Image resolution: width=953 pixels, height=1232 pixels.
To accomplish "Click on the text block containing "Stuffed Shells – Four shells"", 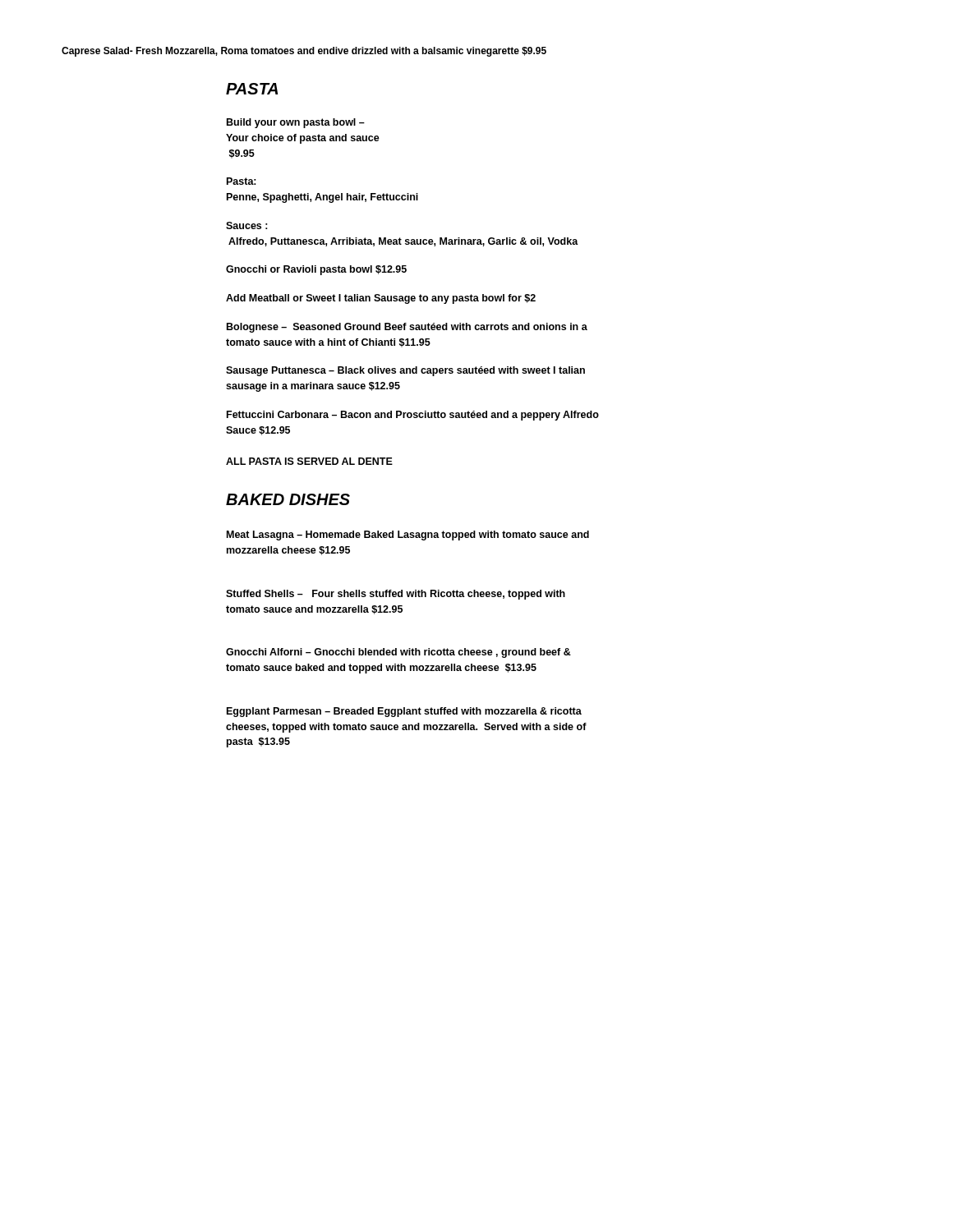I will click(x=396, y=601).
